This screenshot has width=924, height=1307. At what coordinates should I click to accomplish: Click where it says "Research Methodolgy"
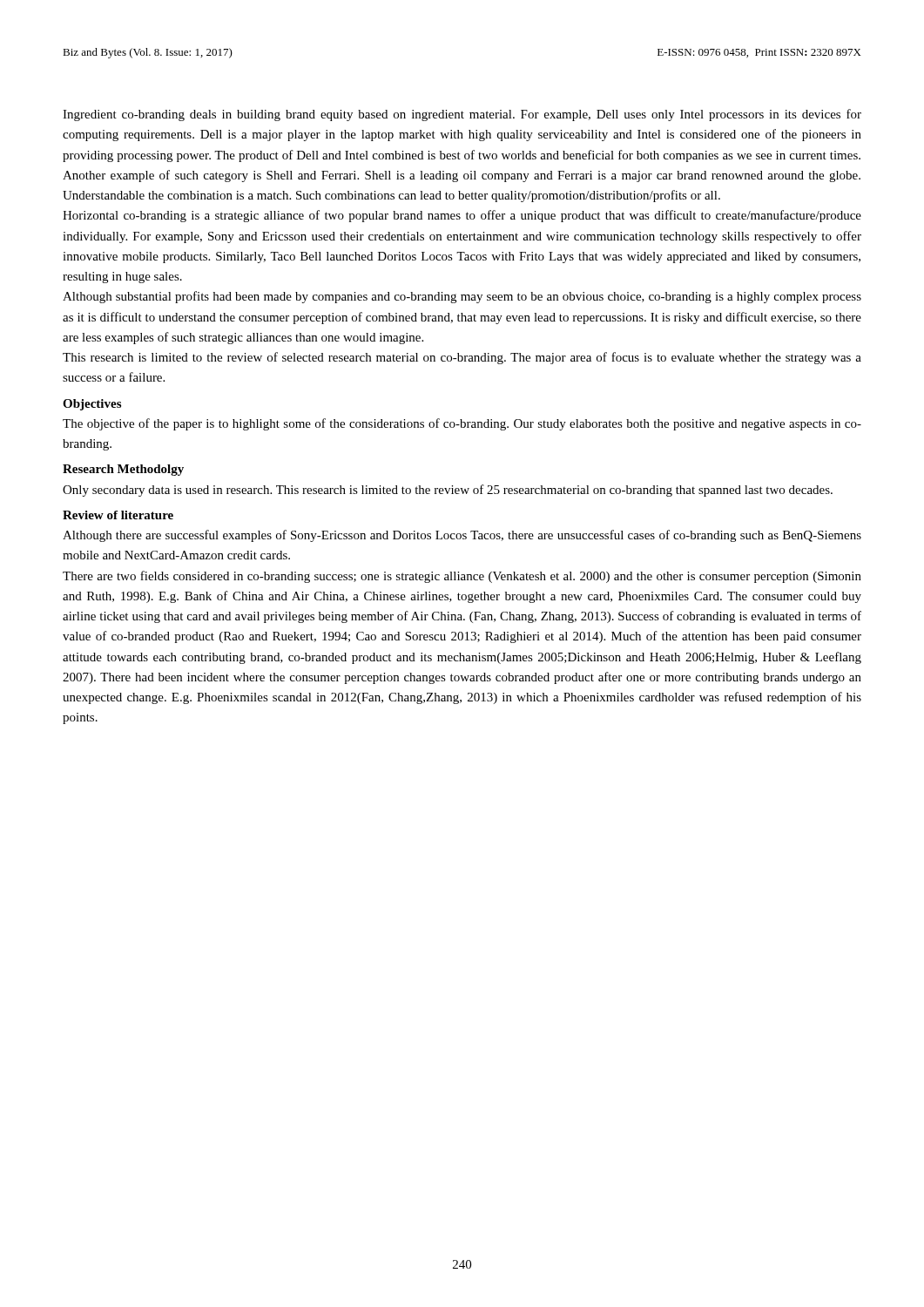pyautogui.click(x=123, y=470)
